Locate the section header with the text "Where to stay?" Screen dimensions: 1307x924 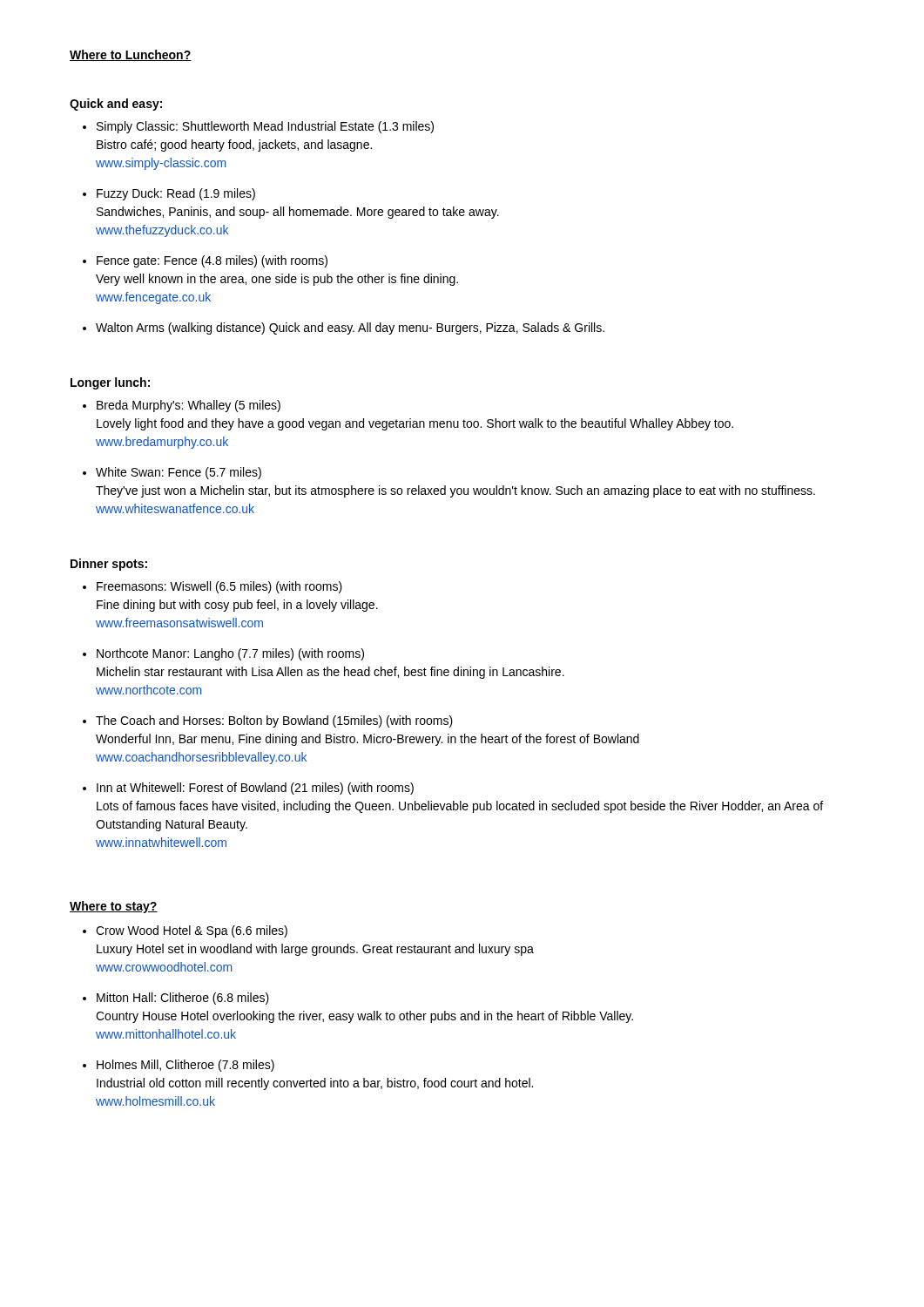pos(113,906)
